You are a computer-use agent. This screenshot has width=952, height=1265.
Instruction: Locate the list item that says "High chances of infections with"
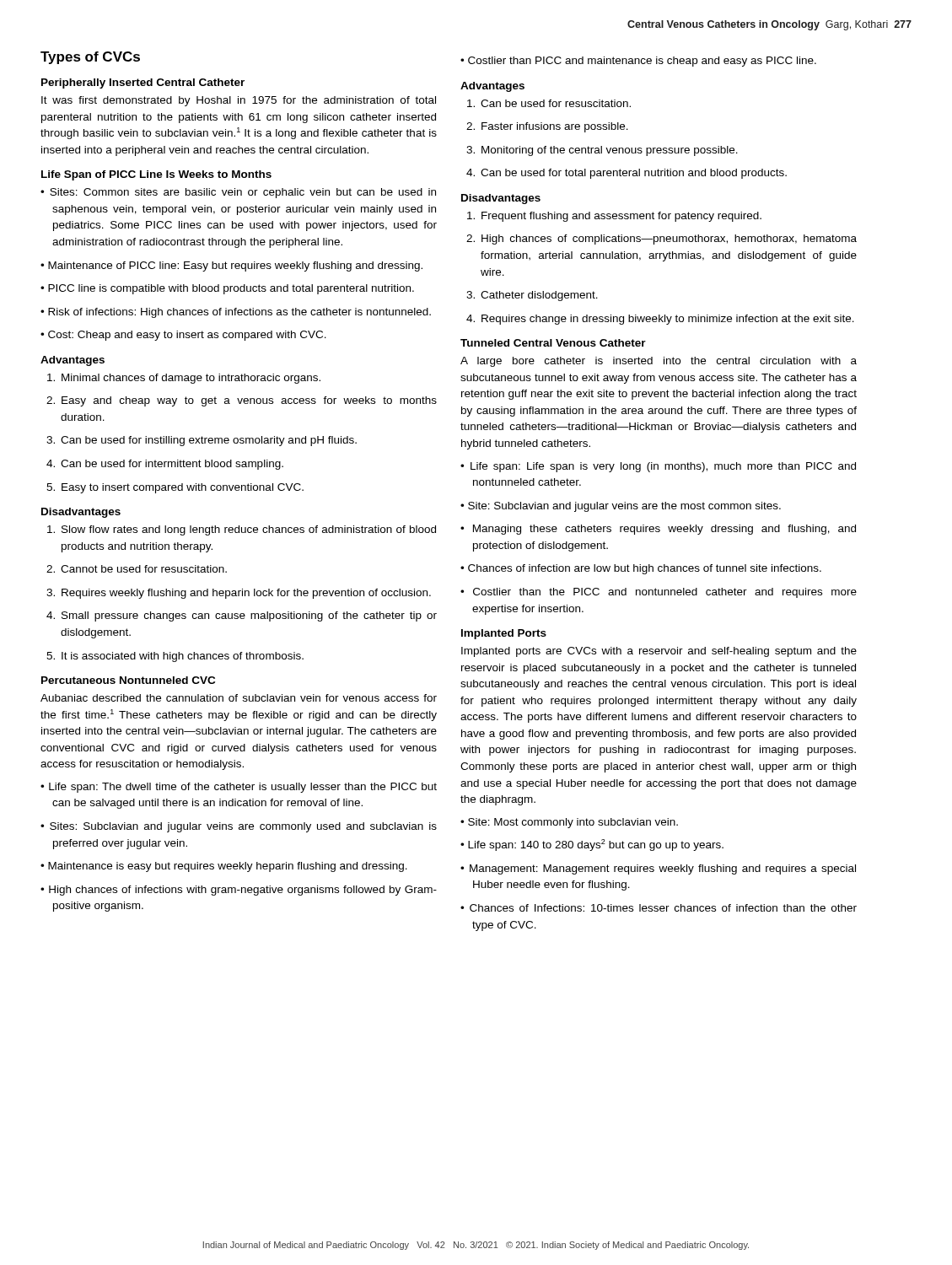(x=239, y=898)
